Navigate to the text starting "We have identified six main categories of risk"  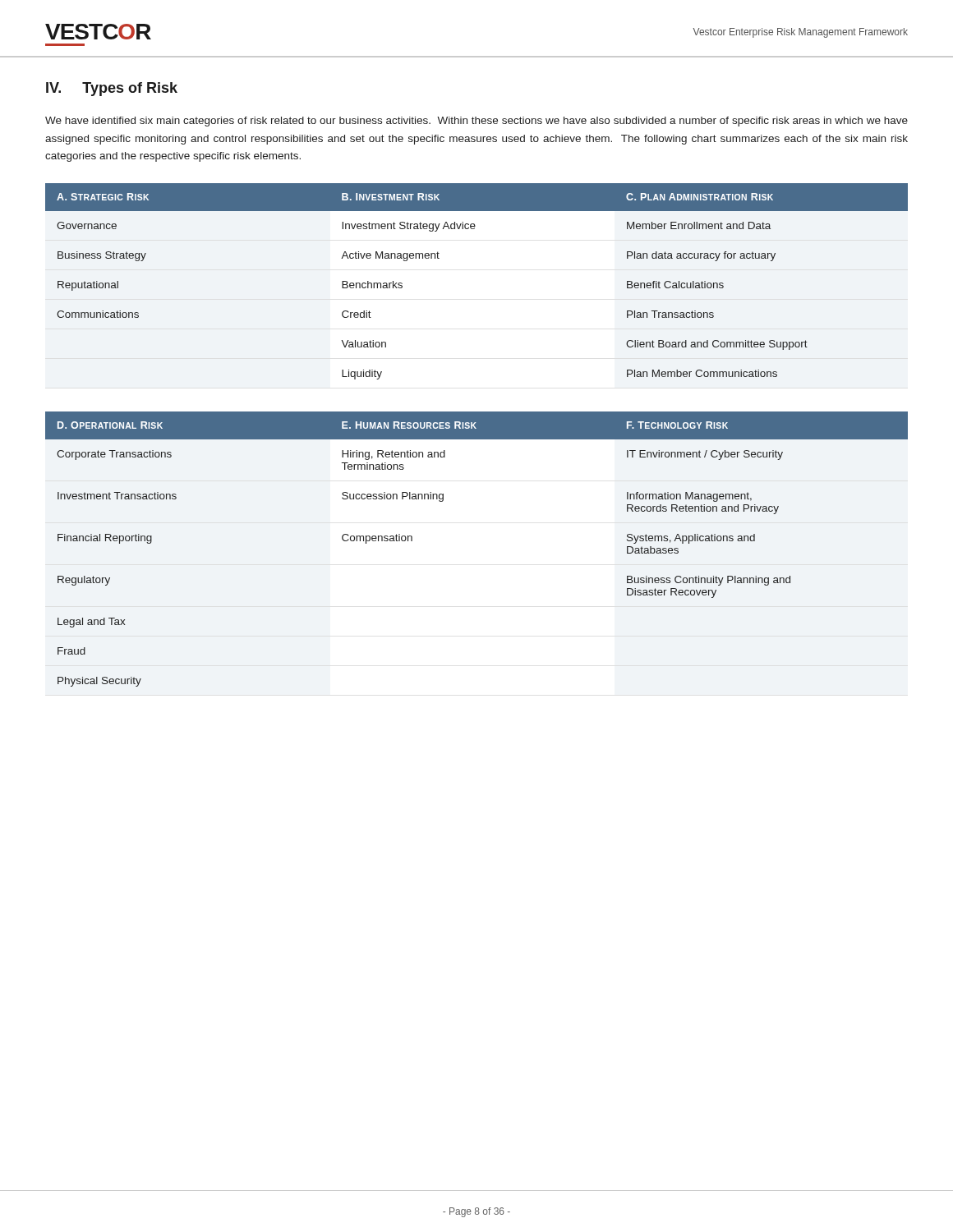coord(476,138)
